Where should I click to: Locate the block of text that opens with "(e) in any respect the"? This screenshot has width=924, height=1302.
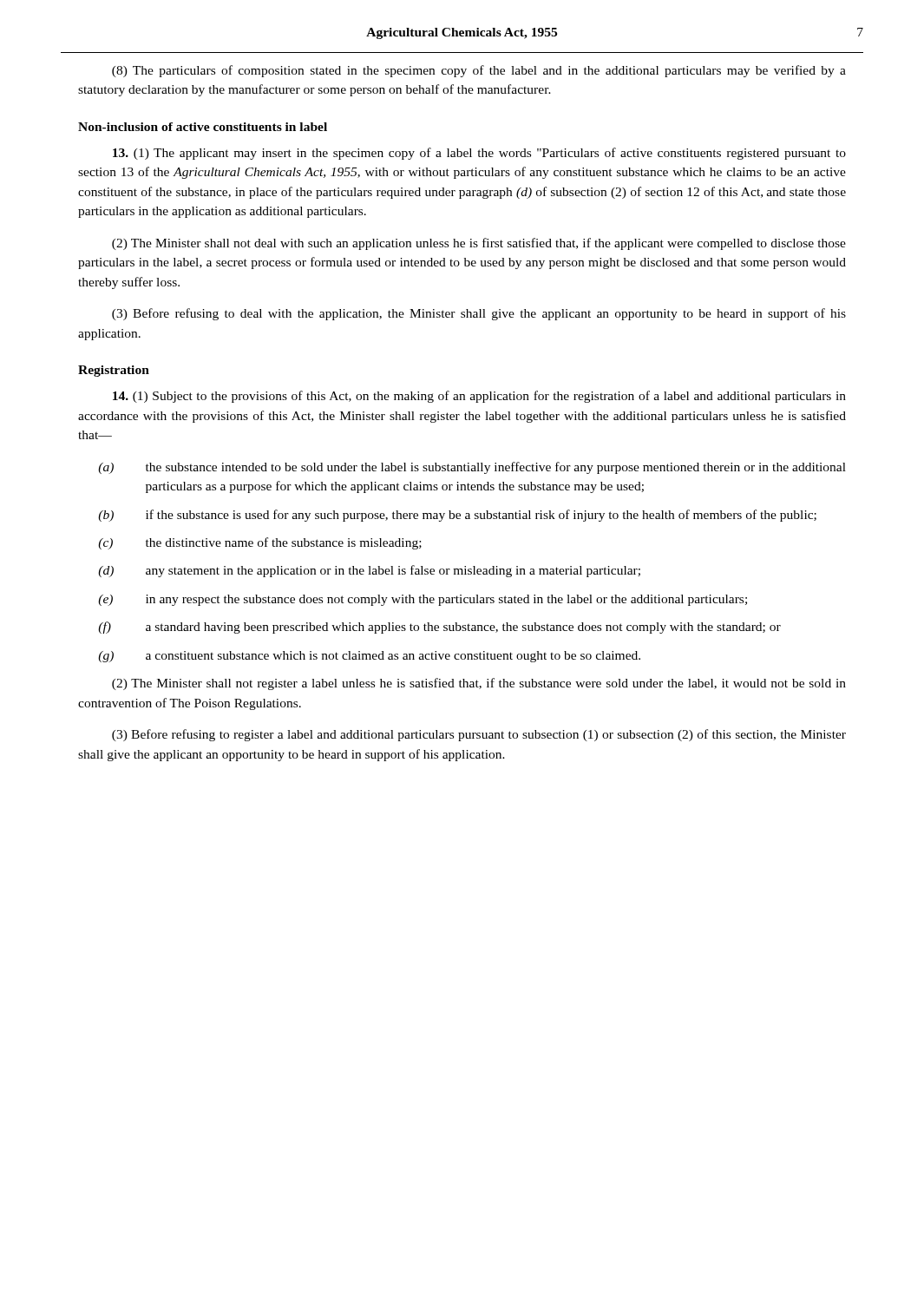coord(462,599)
